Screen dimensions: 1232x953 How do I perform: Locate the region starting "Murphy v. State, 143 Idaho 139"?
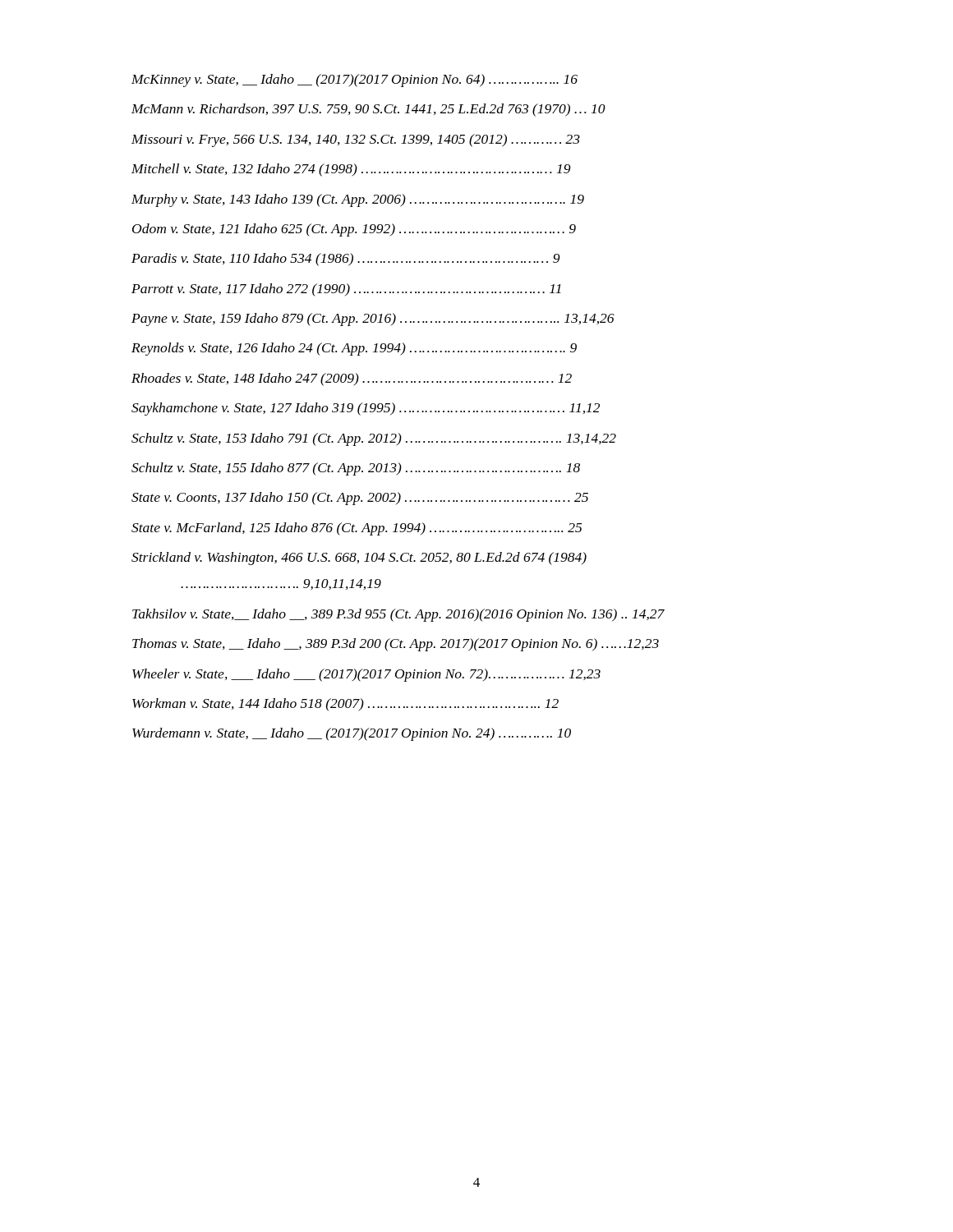click(x=358, y=198)
